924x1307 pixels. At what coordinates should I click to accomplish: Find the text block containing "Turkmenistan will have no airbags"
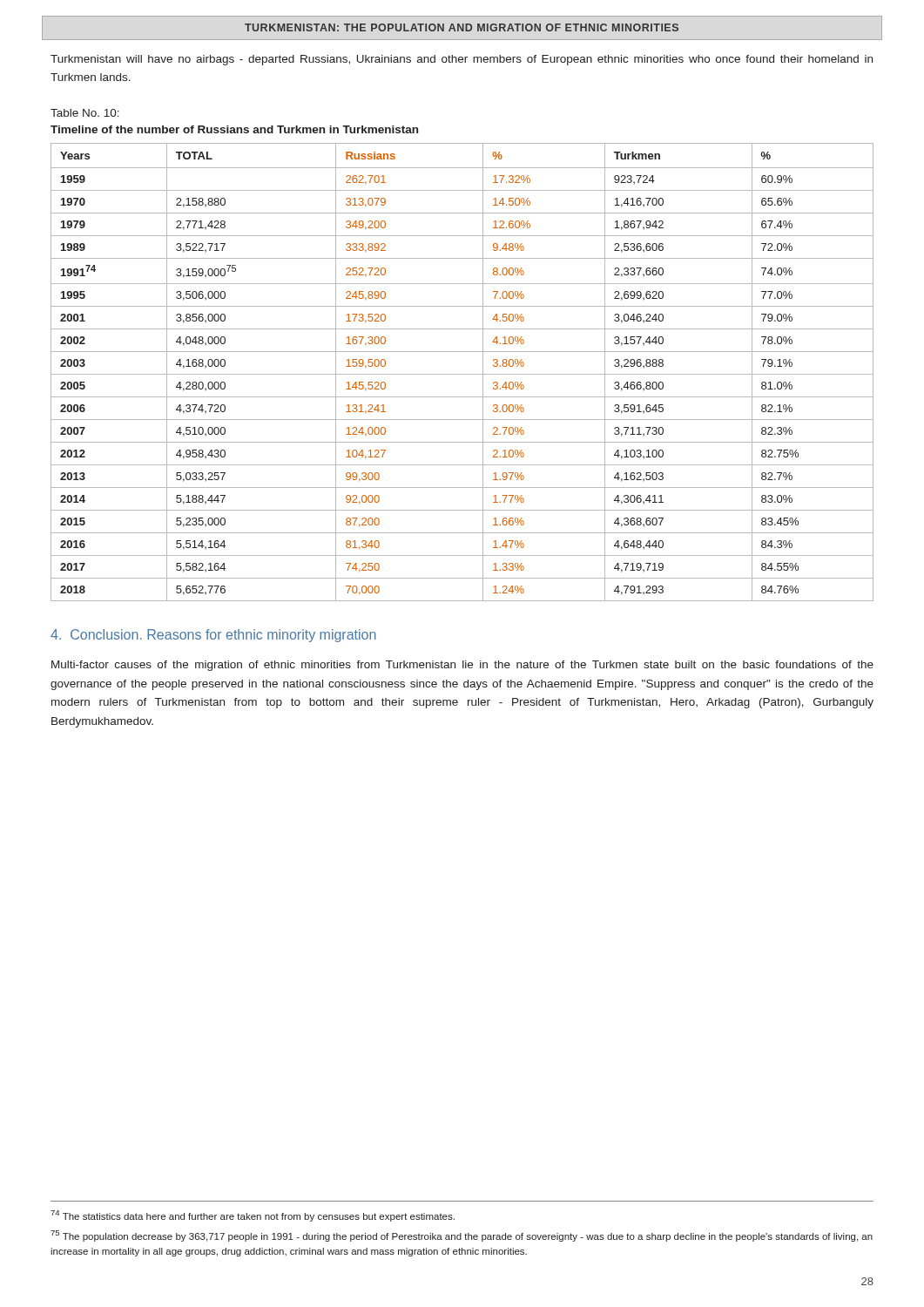462,68
